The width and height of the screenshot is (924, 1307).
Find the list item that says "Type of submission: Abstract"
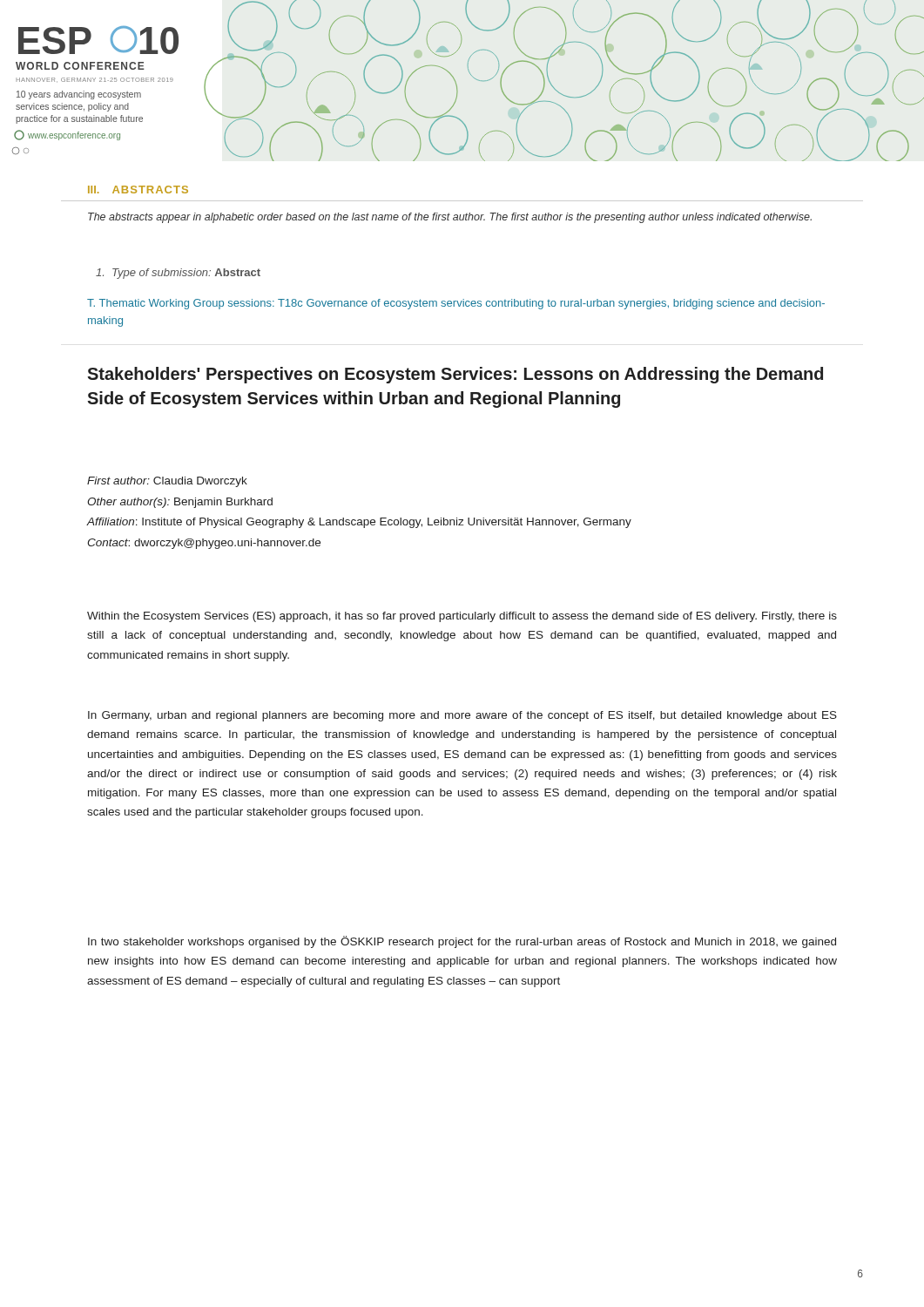(x=270, y=272)
